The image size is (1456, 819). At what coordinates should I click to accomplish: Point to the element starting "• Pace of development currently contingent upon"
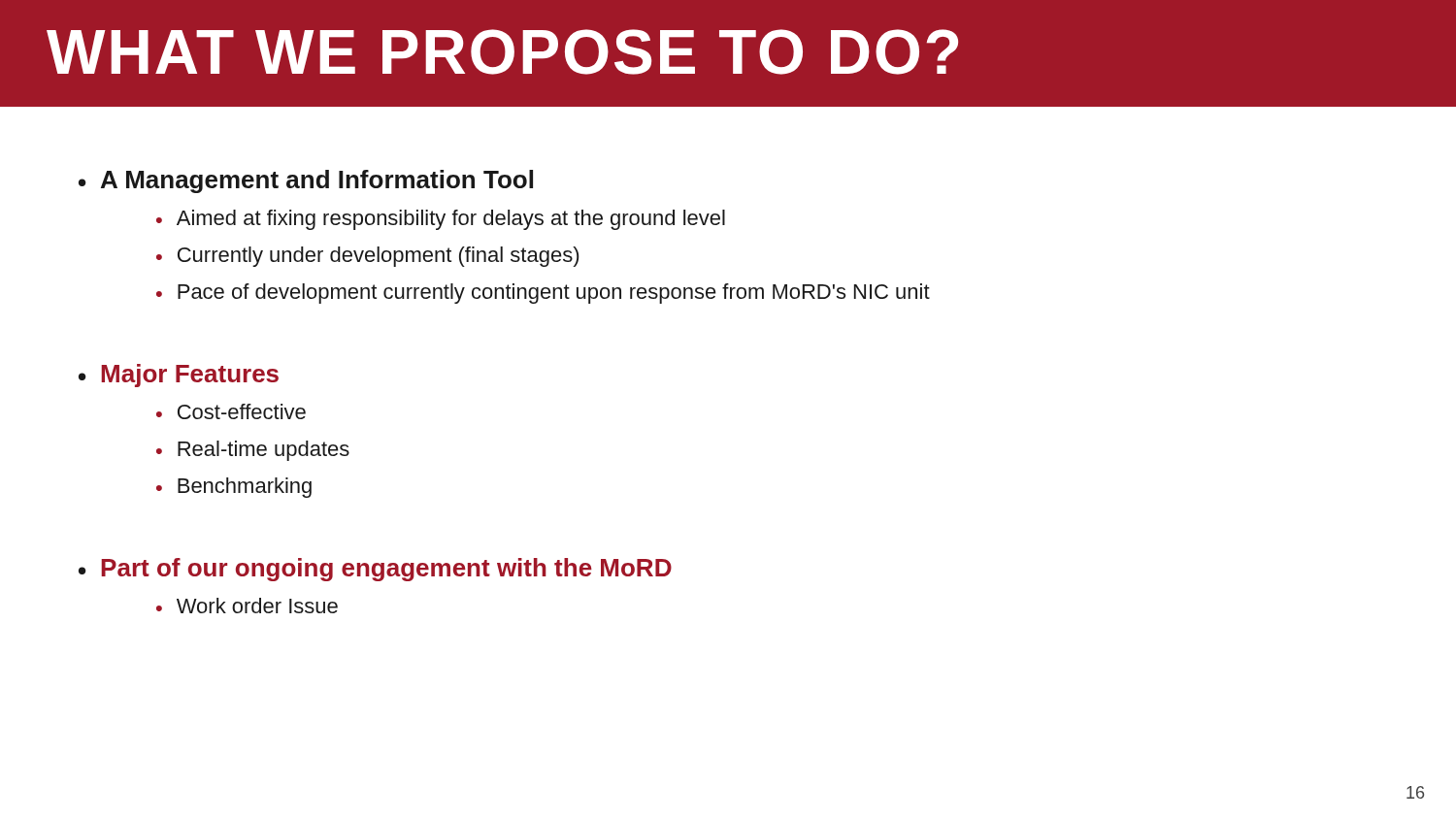click(542, 293)
